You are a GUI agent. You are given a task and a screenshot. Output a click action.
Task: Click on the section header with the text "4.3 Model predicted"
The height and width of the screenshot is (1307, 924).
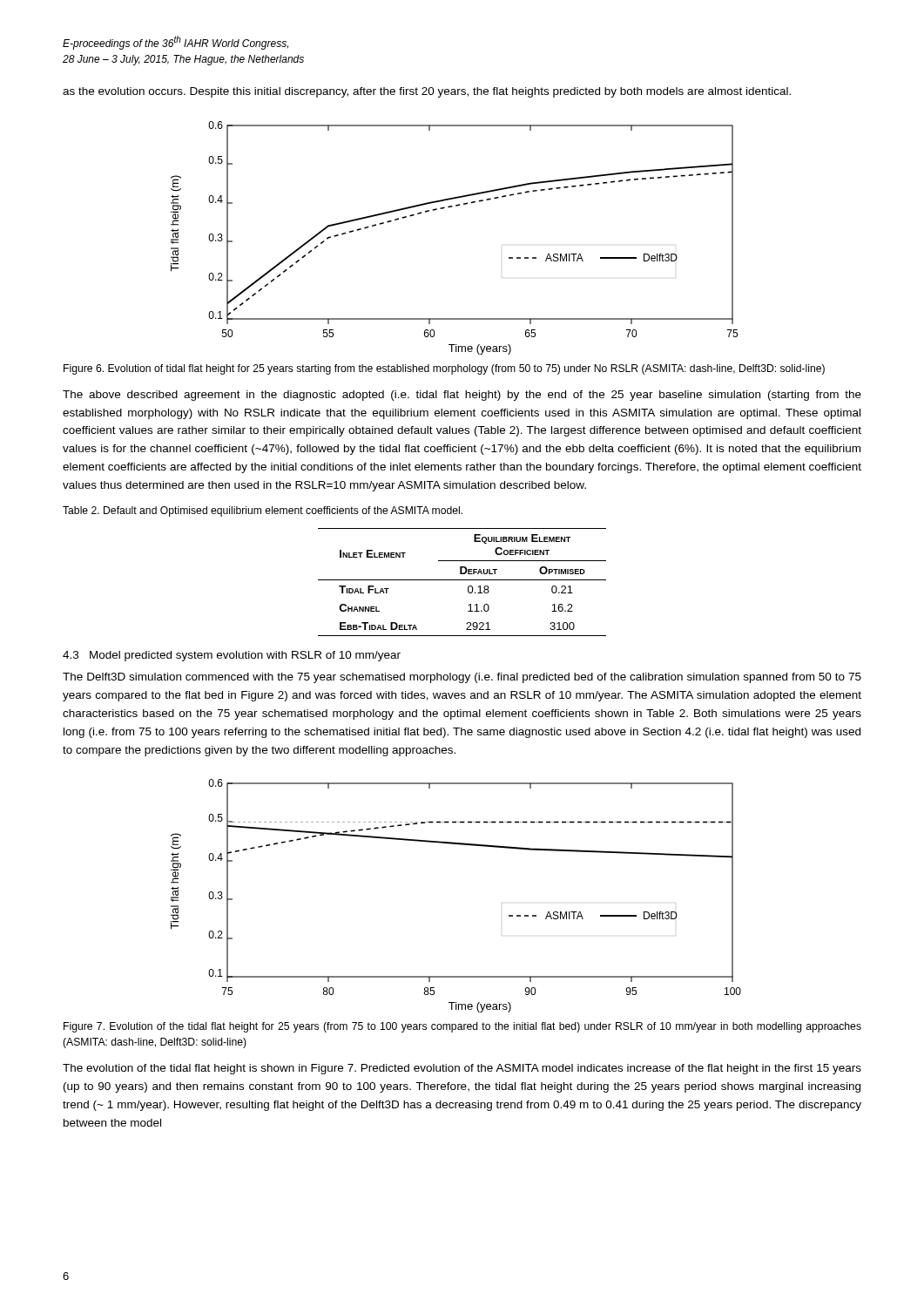point(232,655)
